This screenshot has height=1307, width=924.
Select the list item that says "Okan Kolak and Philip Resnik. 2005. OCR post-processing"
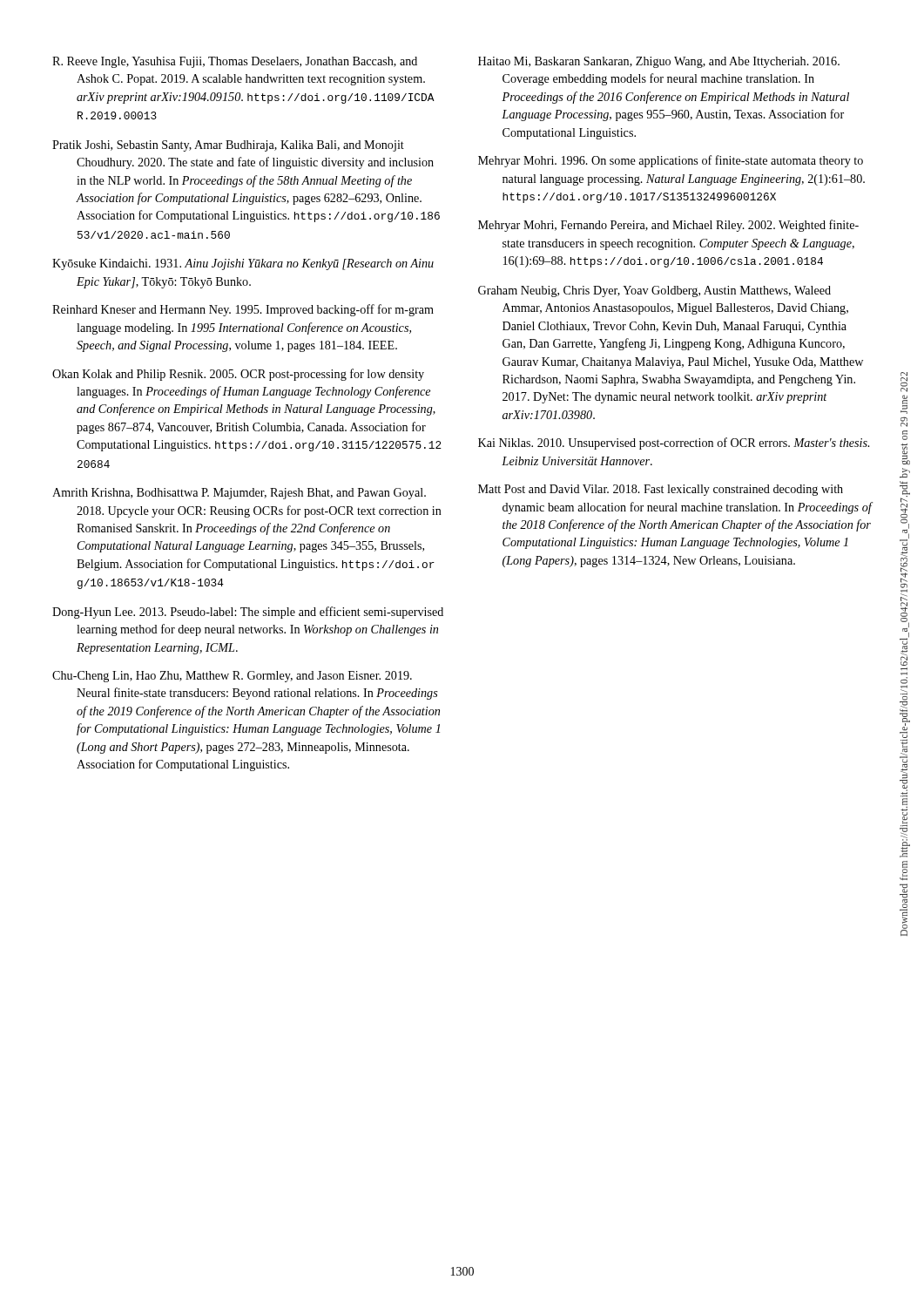(247, 419)
